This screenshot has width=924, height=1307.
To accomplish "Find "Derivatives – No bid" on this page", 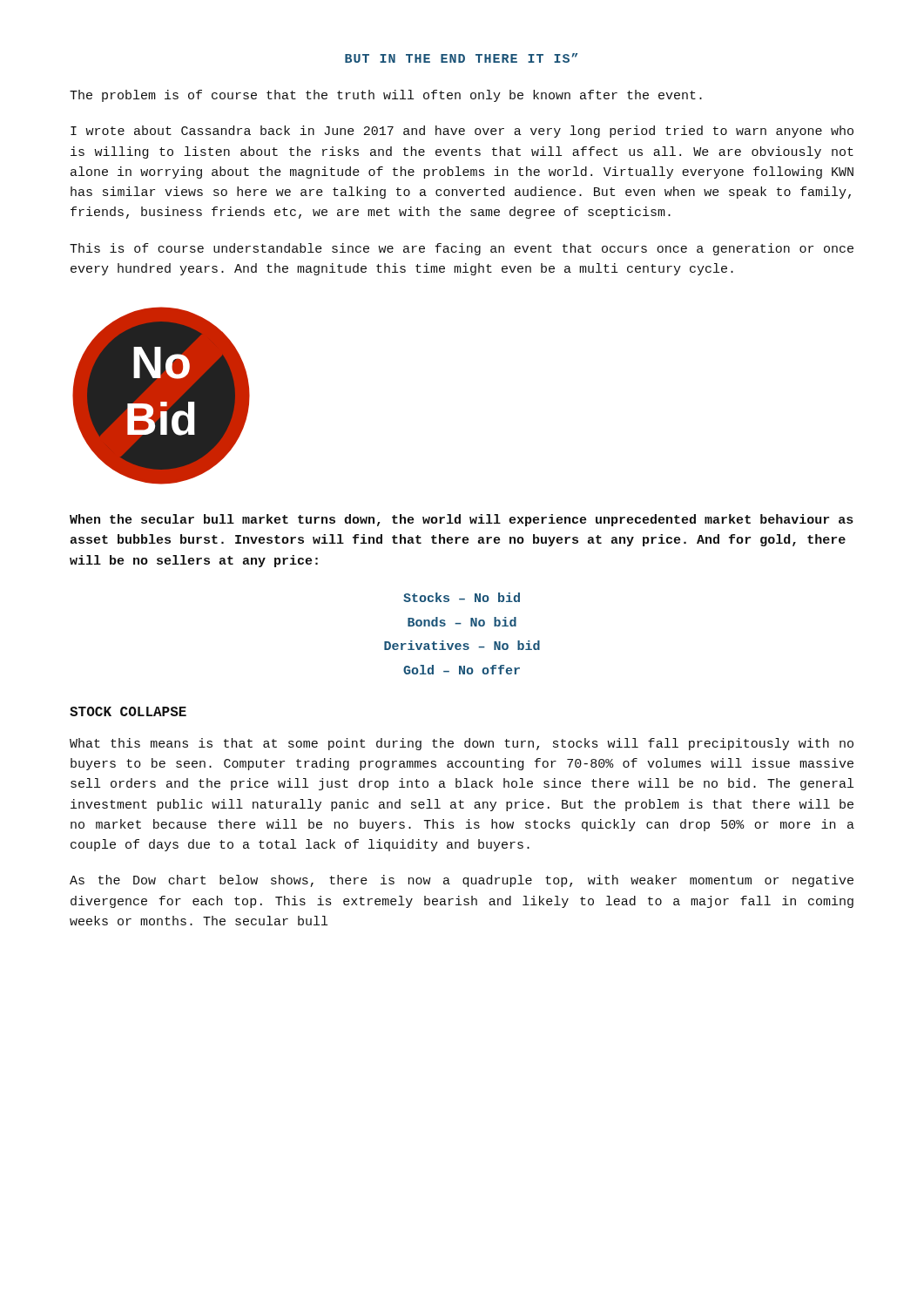I will (x=462, y=647).
